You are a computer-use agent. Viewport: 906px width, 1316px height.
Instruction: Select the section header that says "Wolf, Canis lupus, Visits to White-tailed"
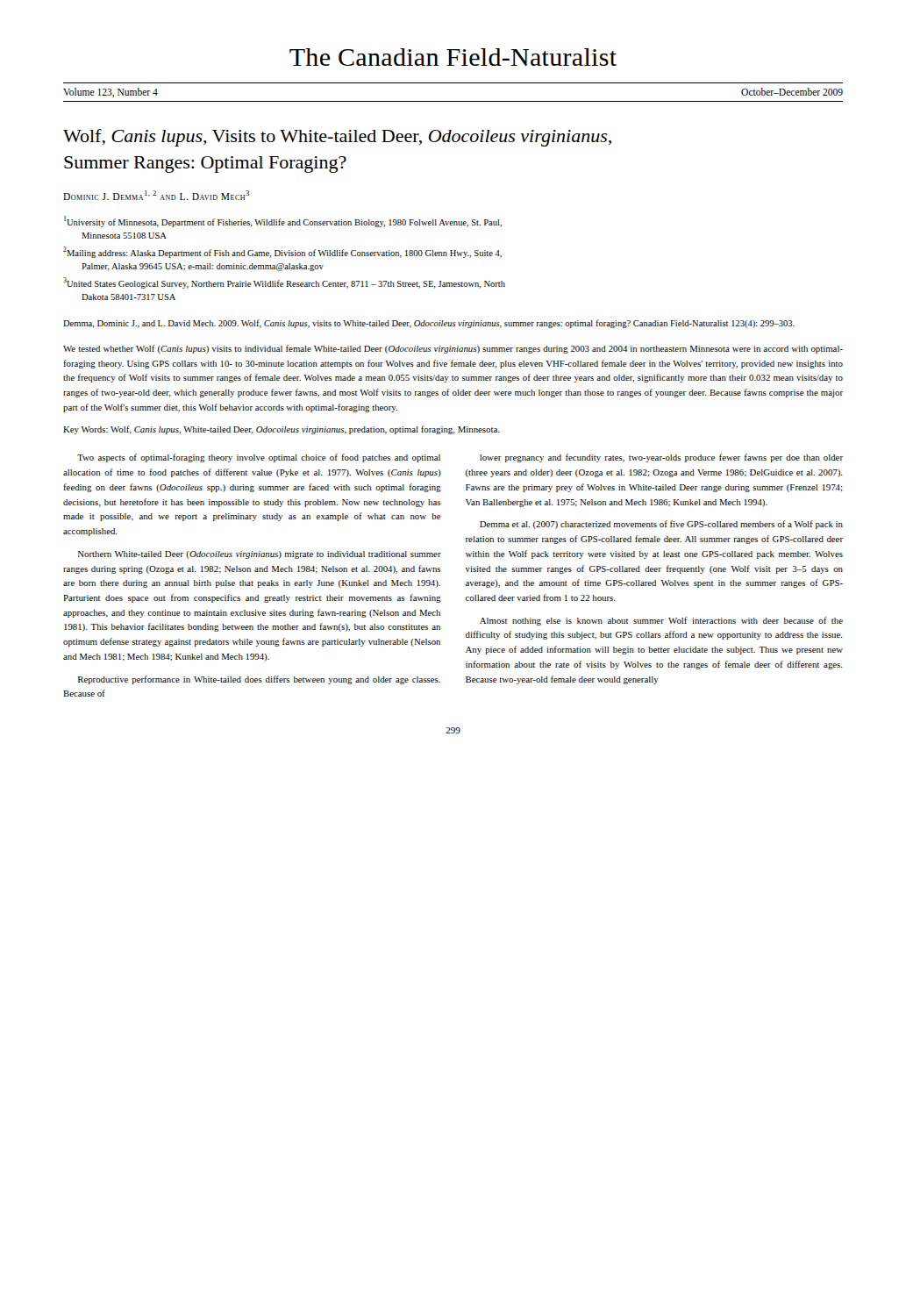pyautogui.click(x=338, y=149)
